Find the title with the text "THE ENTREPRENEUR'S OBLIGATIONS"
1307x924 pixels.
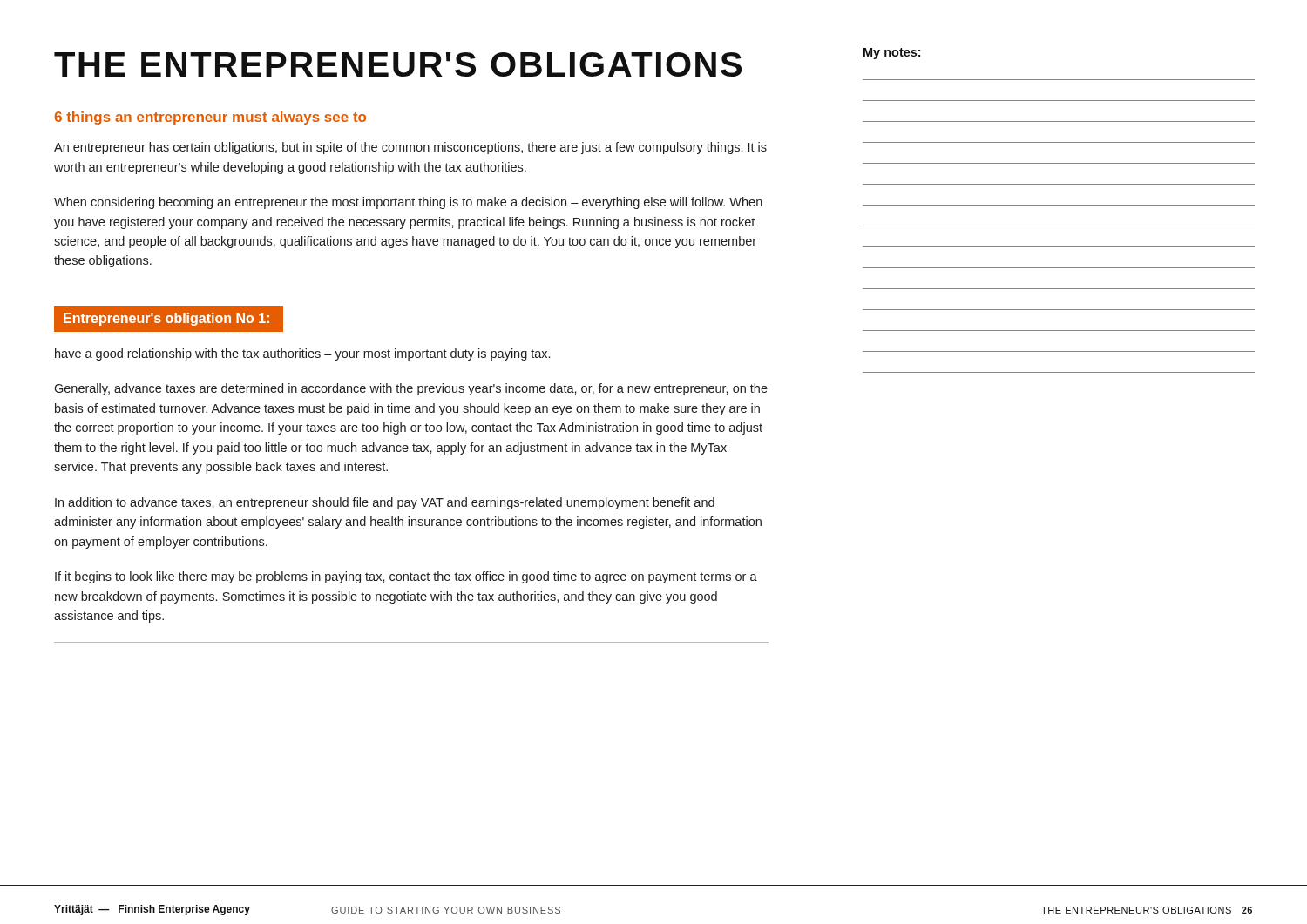pos(411,64)
